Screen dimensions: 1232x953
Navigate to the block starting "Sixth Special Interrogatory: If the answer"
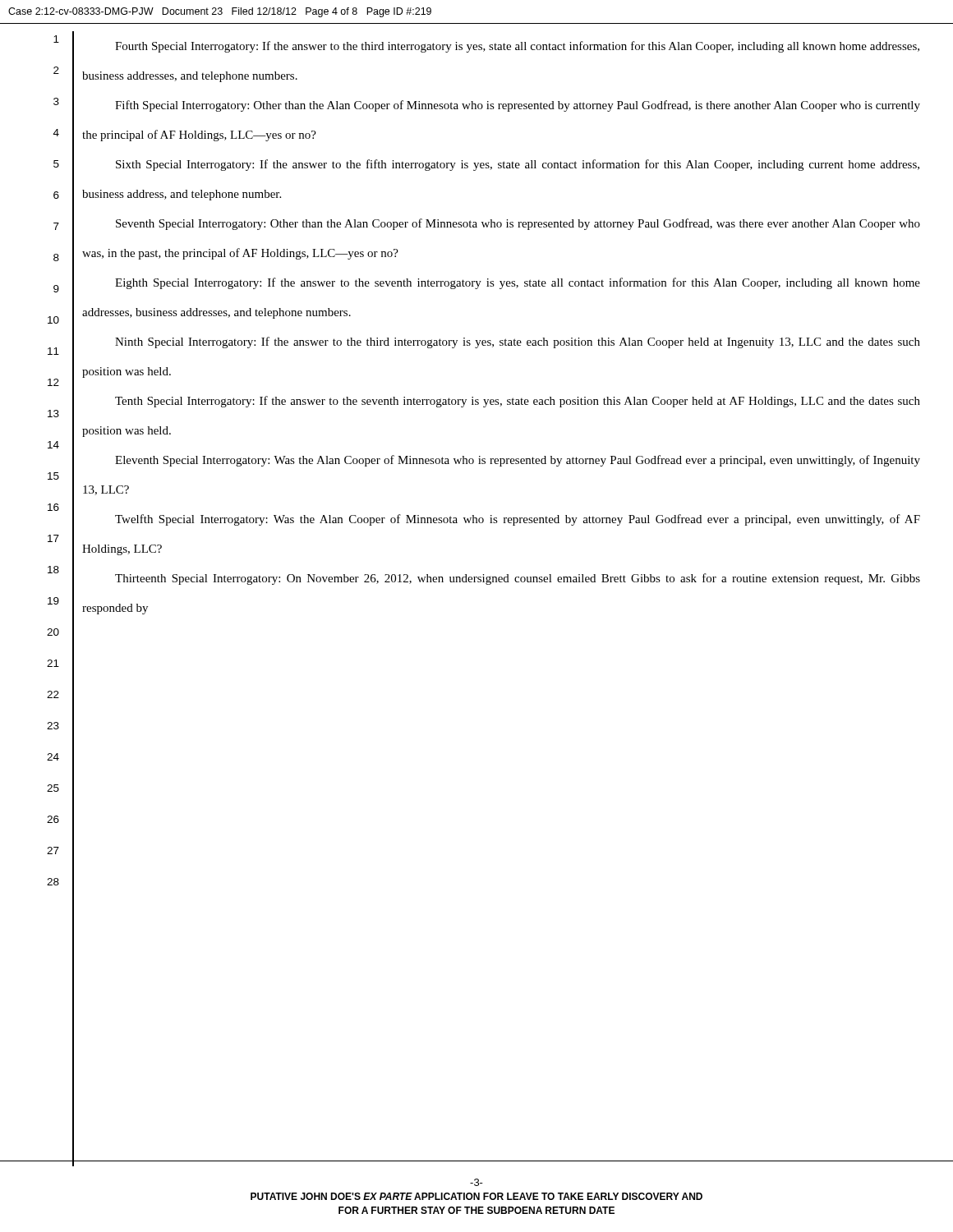click(x=501, y=179)
